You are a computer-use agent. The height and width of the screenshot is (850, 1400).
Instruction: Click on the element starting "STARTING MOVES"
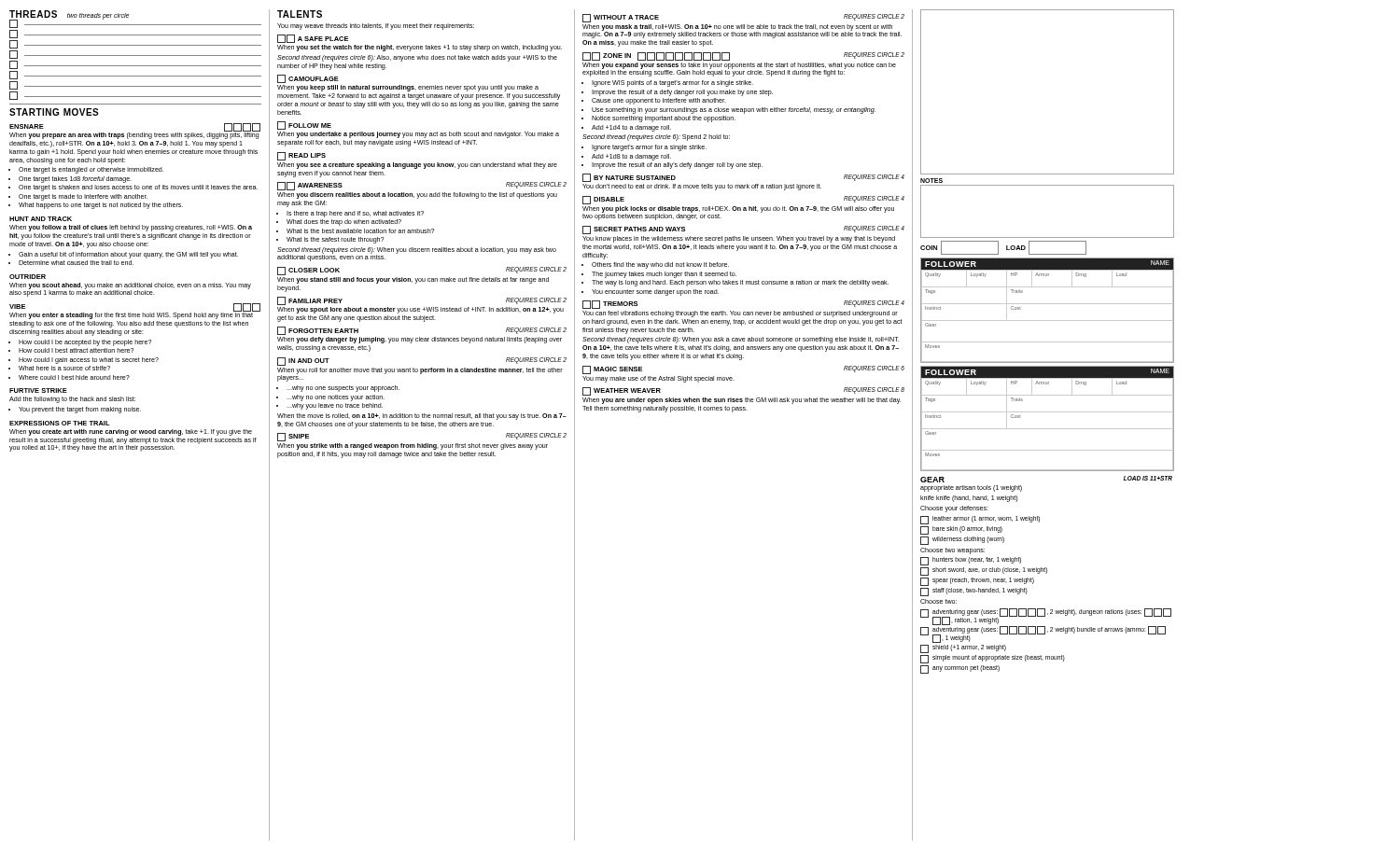point(135,112)
